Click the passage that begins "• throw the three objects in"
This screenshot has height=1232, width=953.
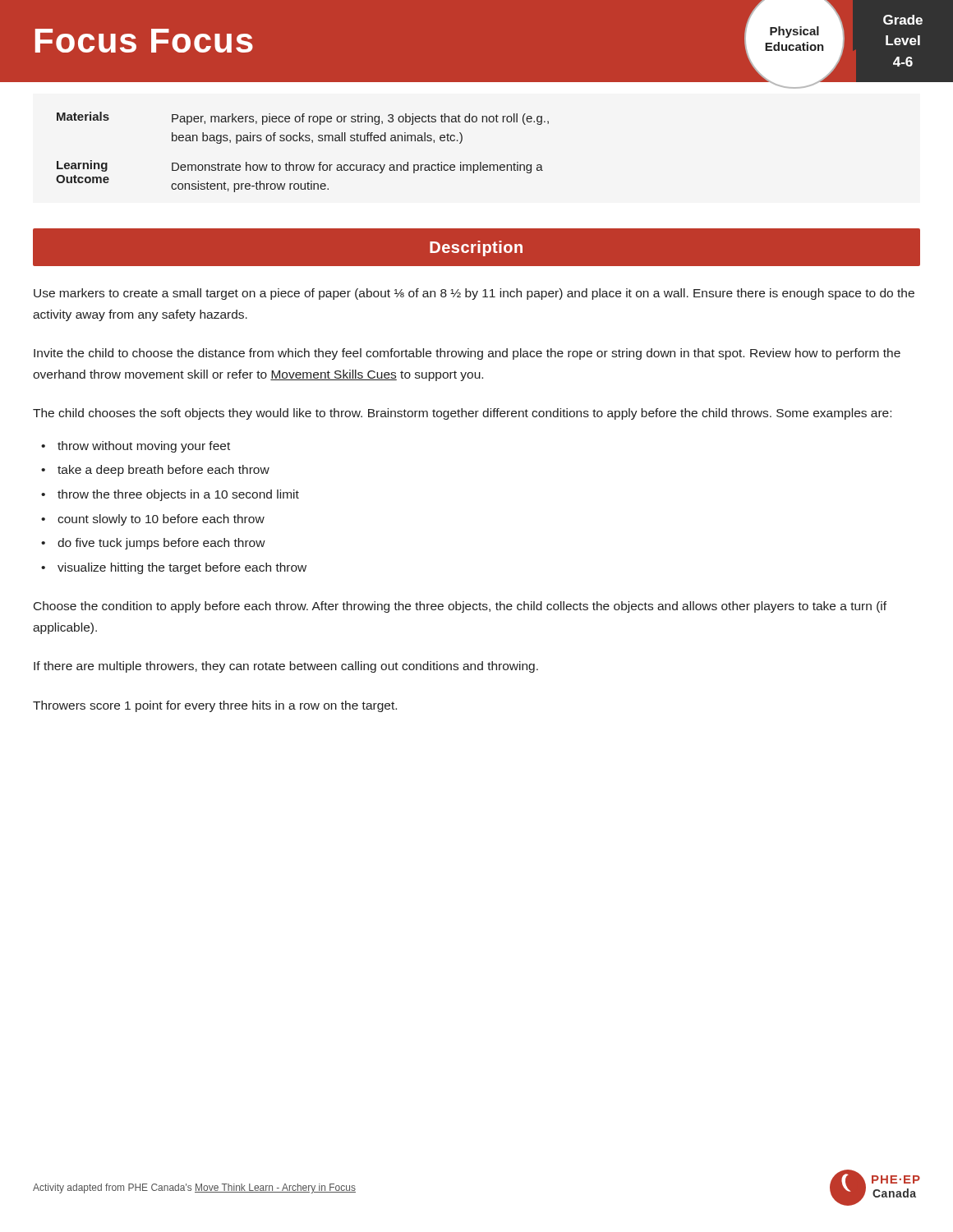170,494
